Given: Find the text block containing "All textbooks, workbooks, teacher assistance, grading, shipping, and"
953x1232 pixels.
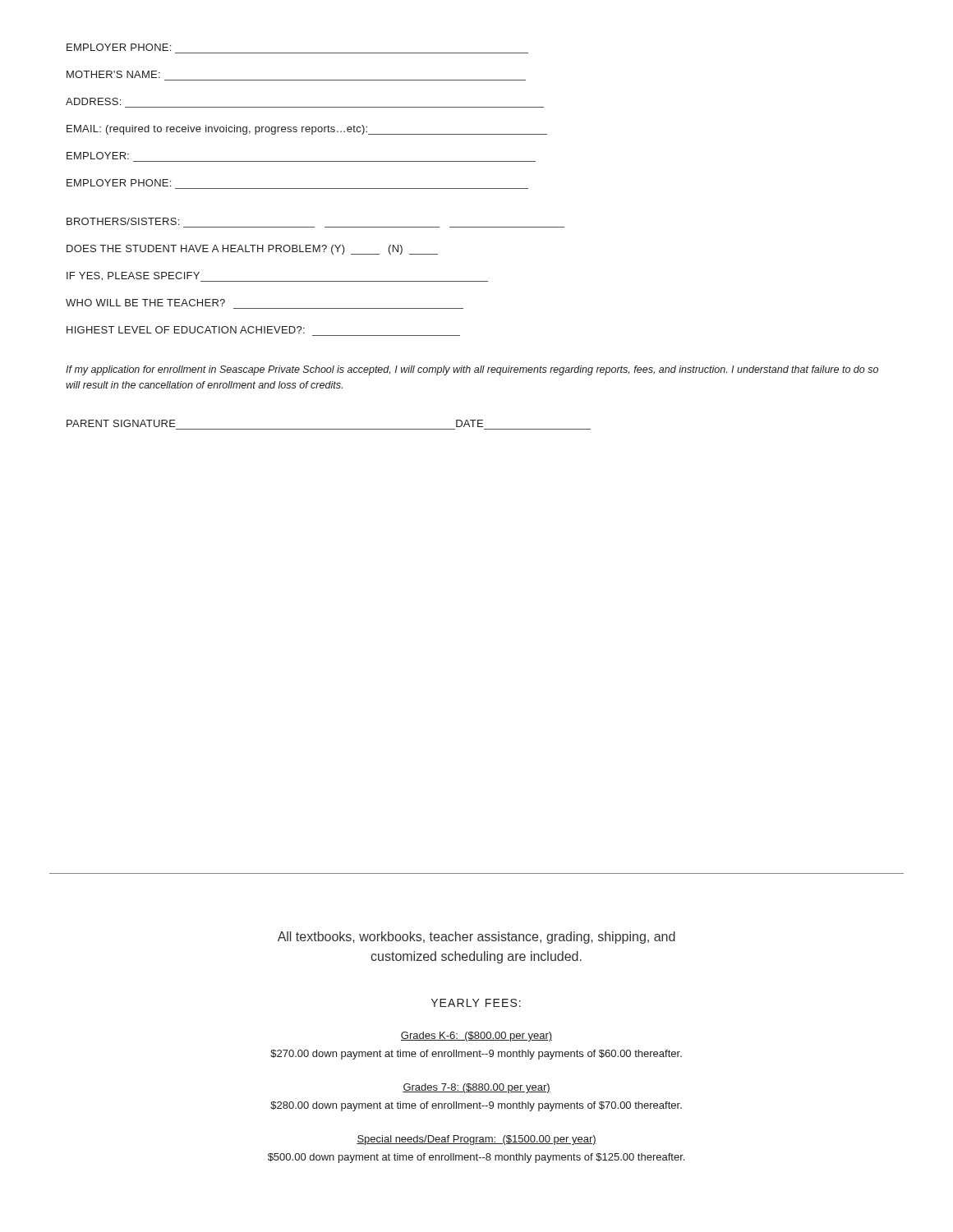Looking at the screenshot, I should click(476, 947).
